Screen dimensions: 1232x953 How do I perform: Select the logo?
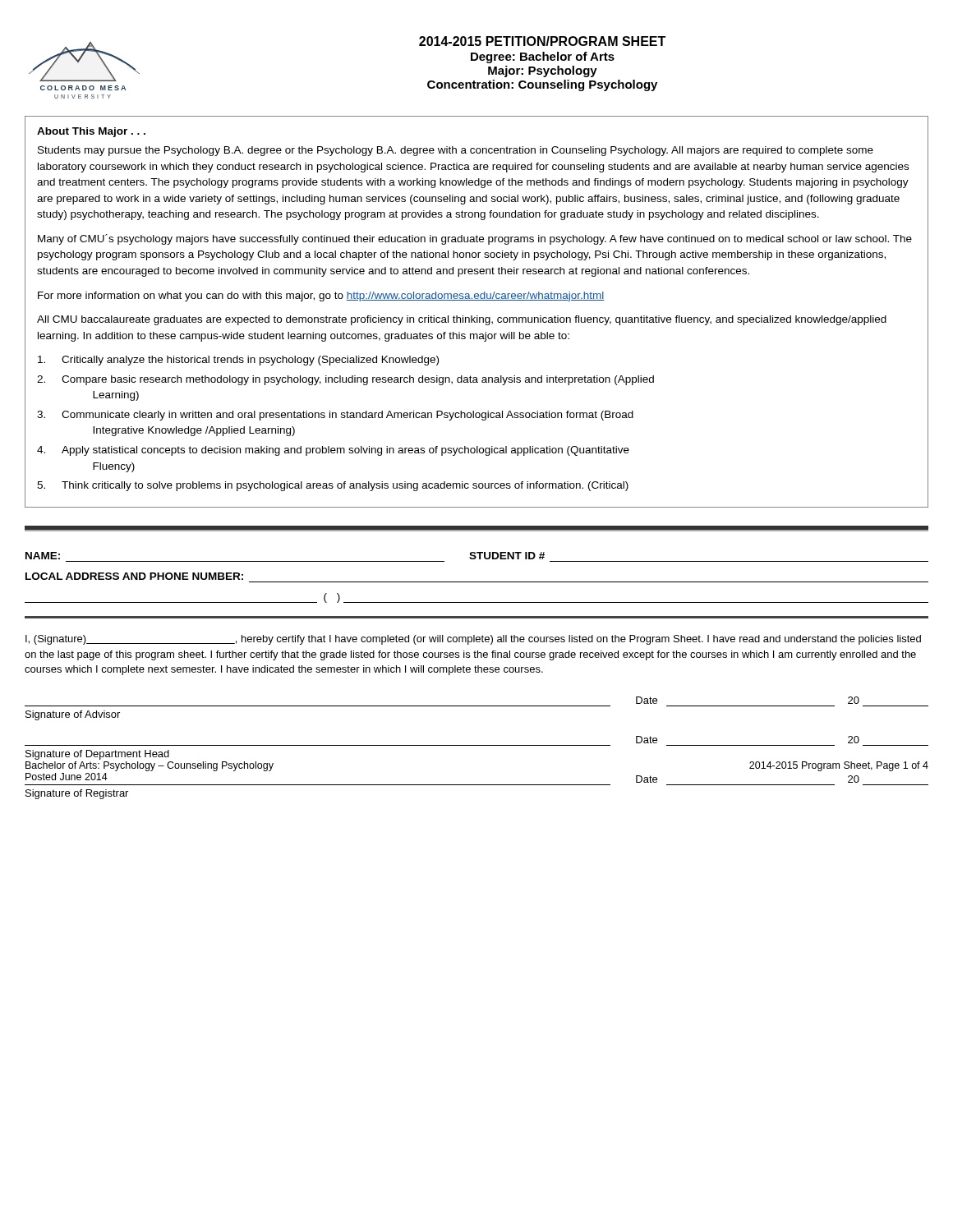tap(90, 63)
